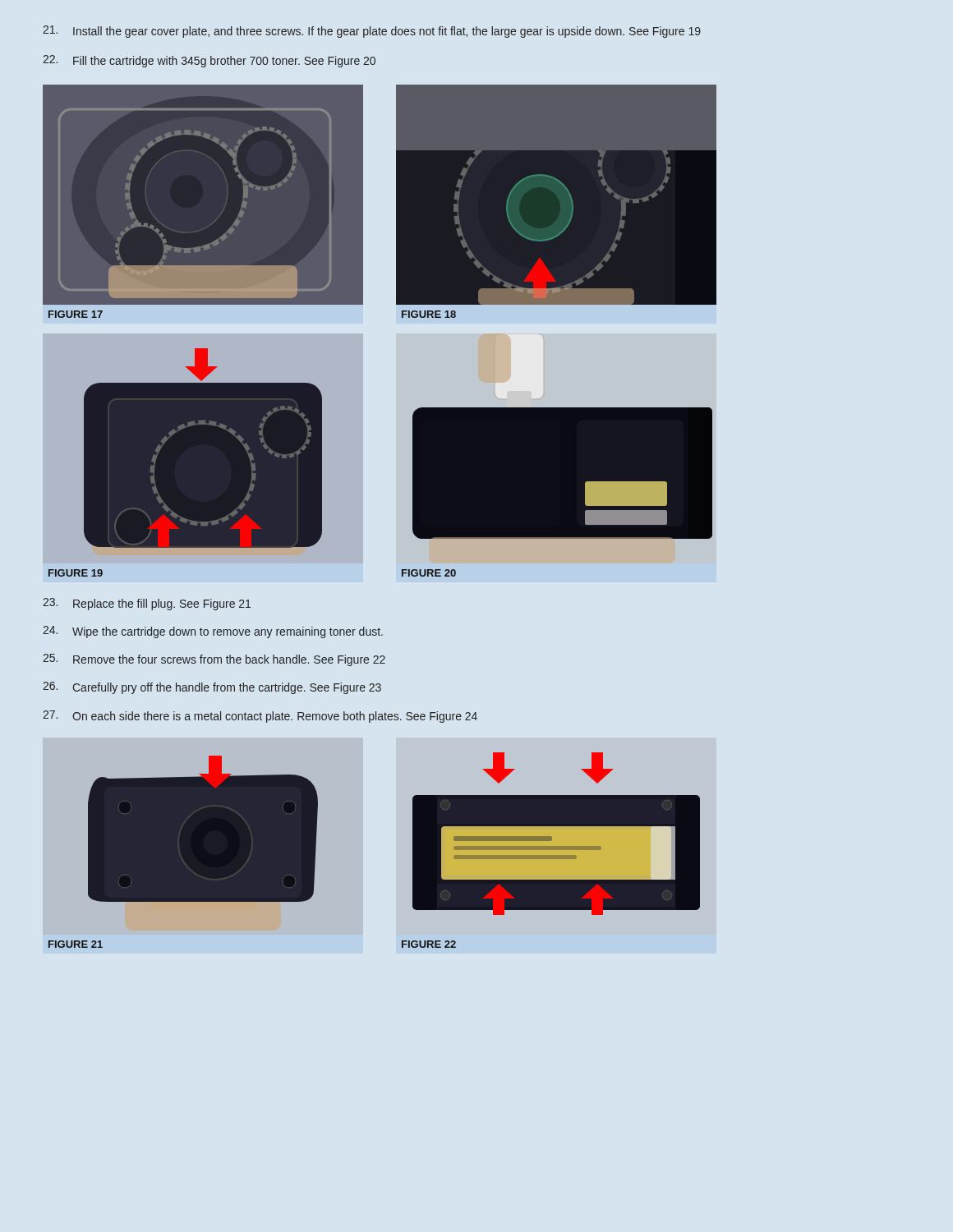953x1232 pixels.
Task: Click on the list item with the text "23. Replace the fill plug. See Figure 21"
Action: (x=147, y=603)
